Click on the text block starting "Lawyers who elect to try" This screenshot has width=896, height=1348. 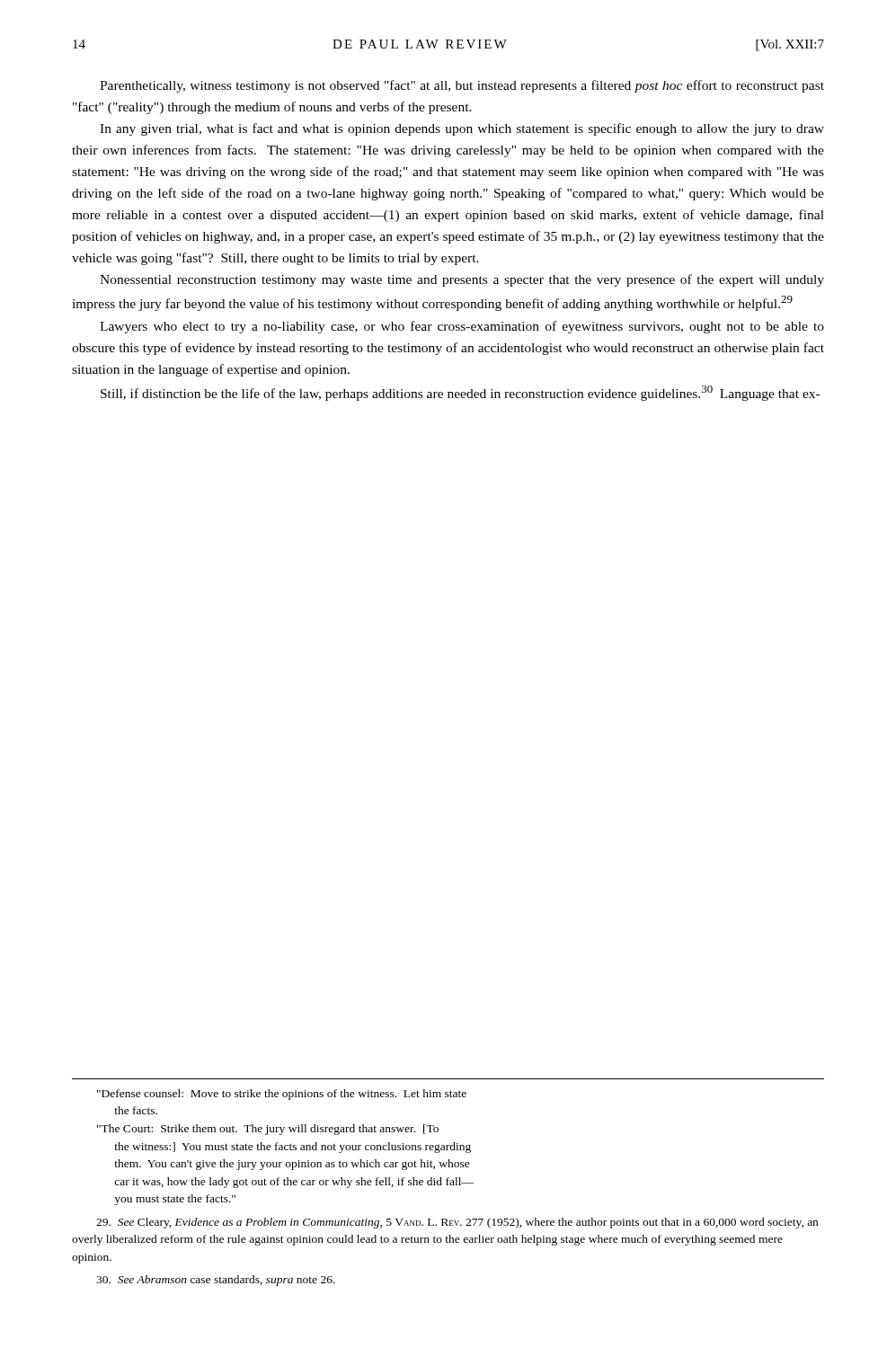(x=448, y=347)
